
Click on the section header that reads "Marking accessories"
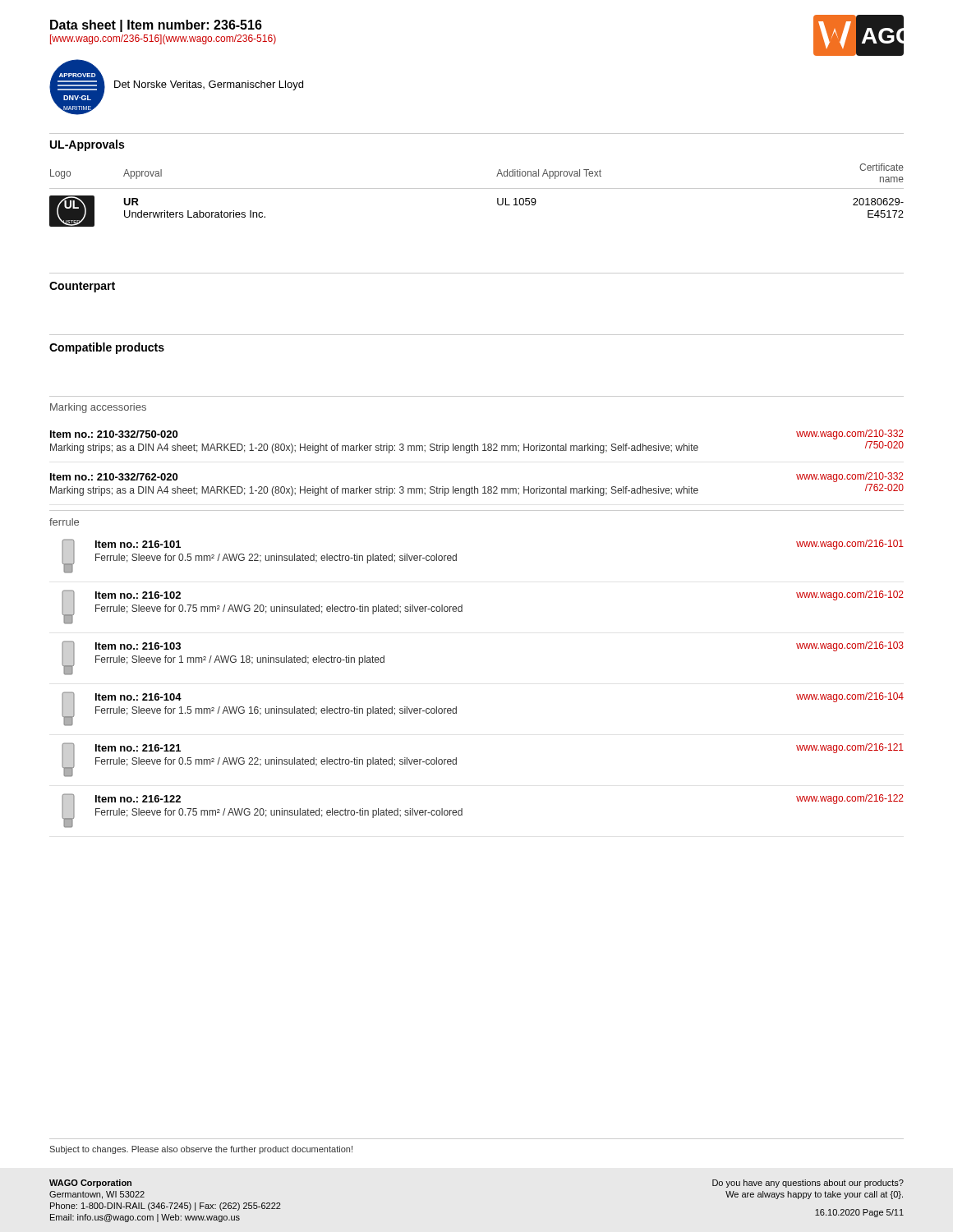coord(98,407)
